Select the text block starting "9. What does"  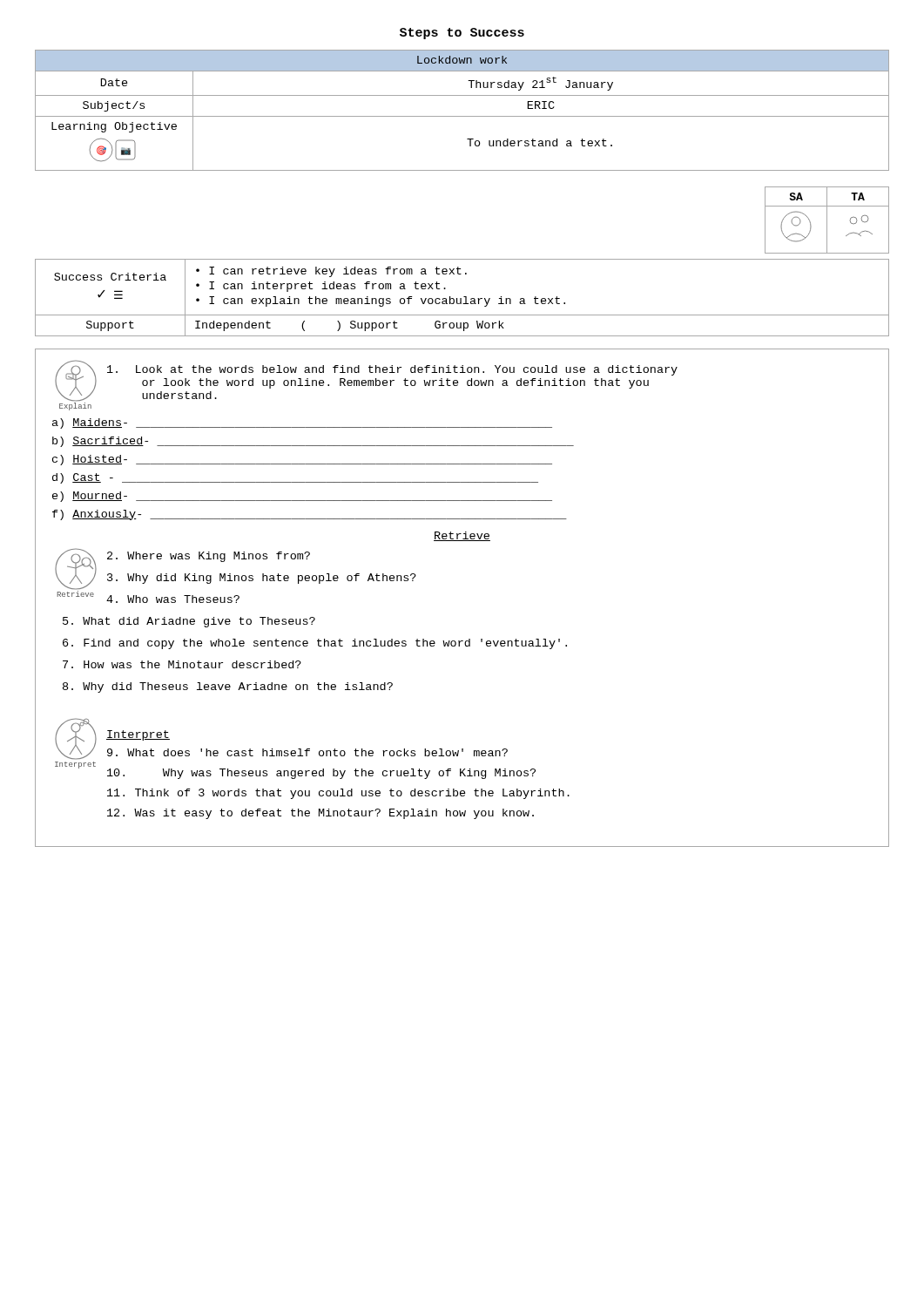tap(307, 753)
